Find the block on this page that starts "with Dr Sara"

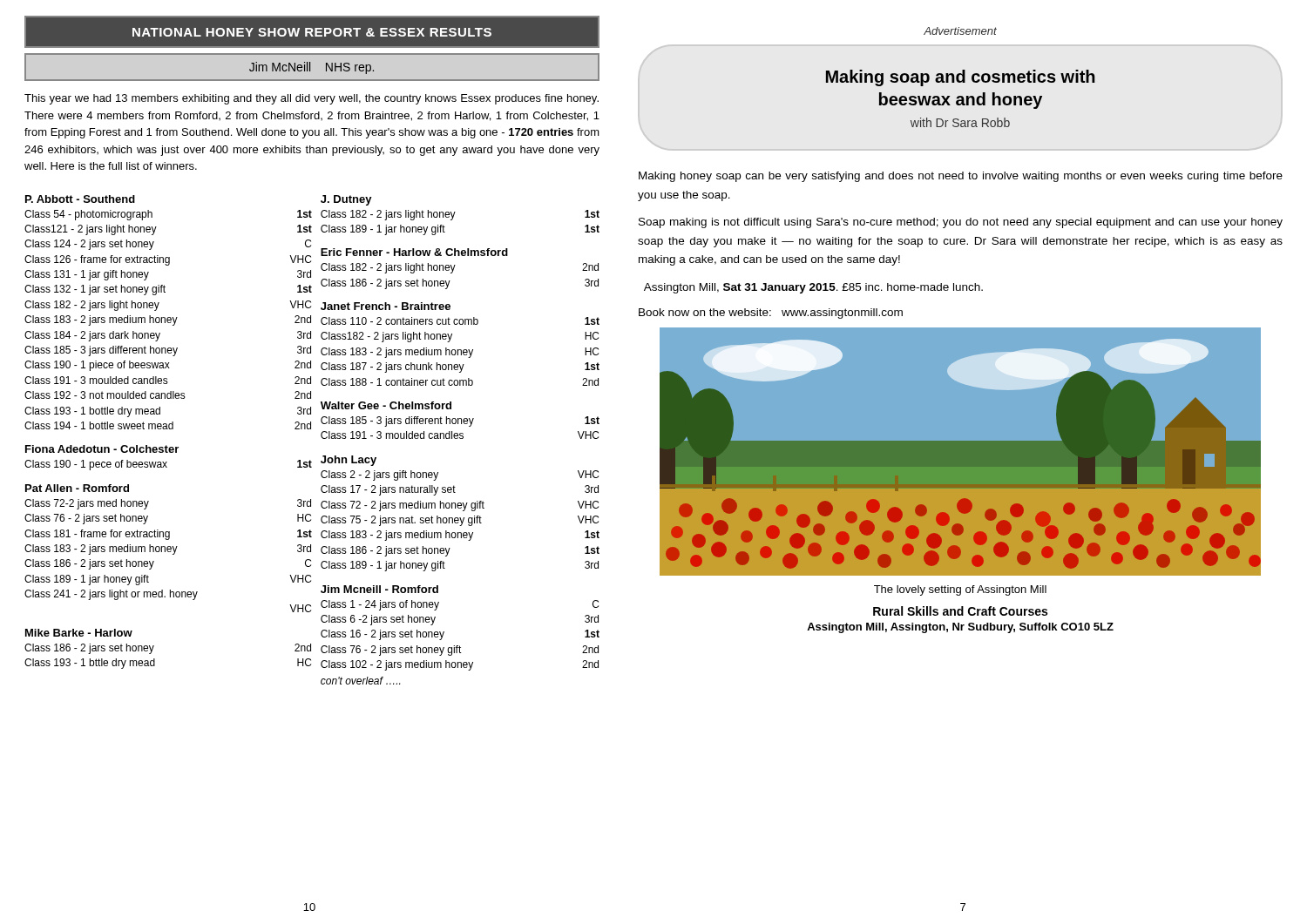click(x=960, y=123)
